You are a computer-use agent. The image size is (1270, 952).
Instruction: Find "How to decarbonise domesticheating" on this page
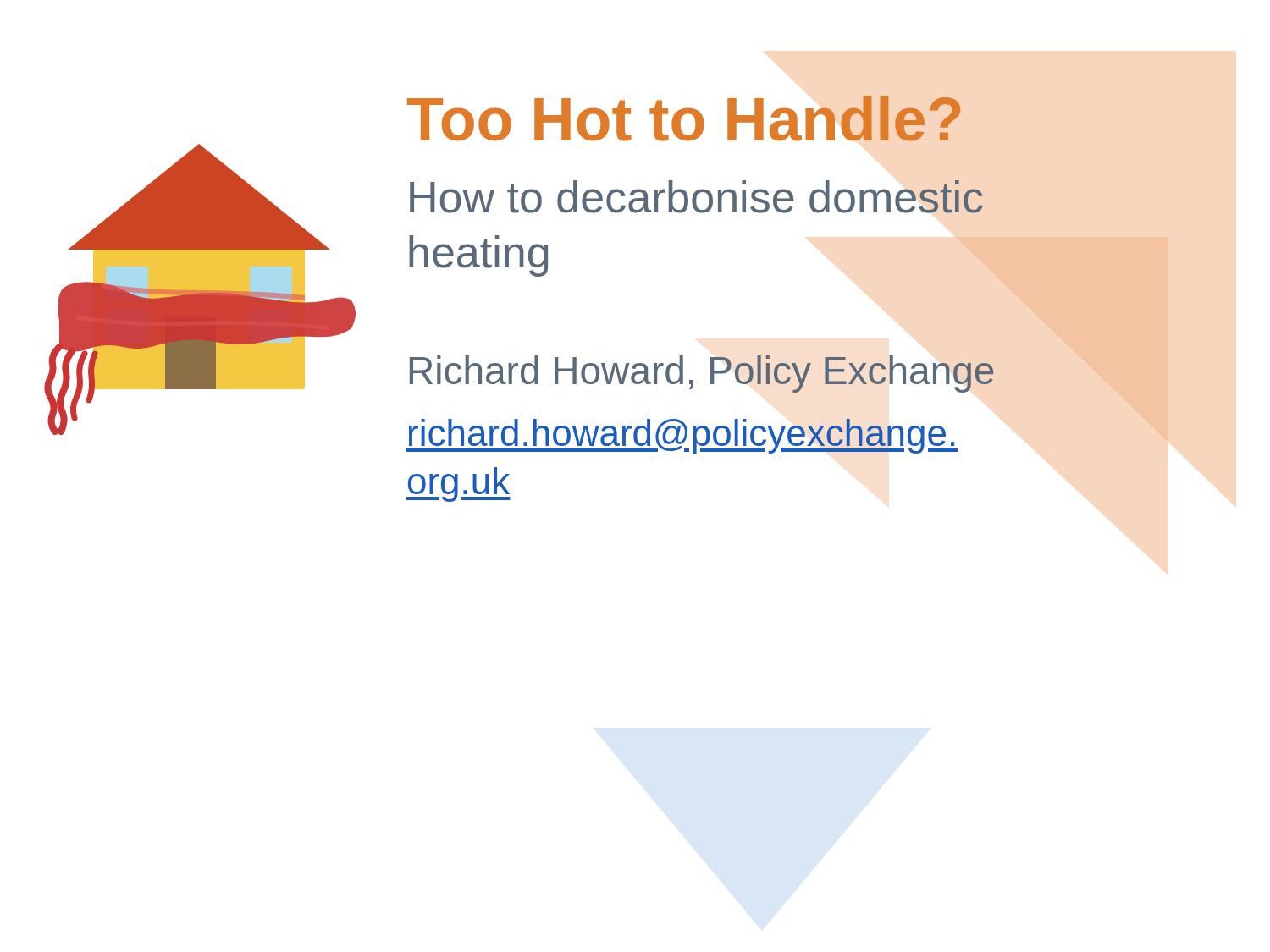click(695, 225)
